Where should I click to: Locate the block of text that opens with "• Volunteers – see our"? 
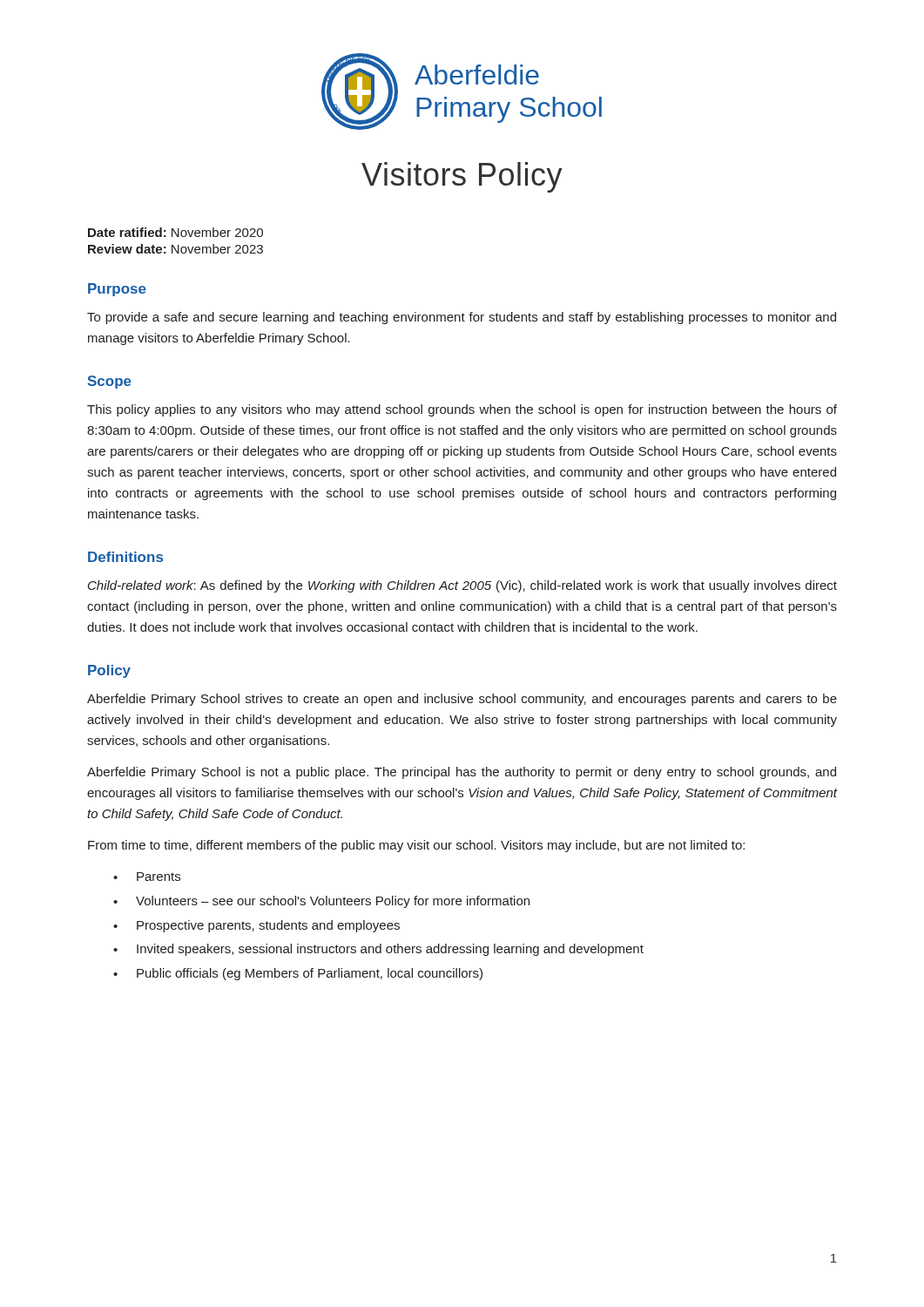pos(322,902)
